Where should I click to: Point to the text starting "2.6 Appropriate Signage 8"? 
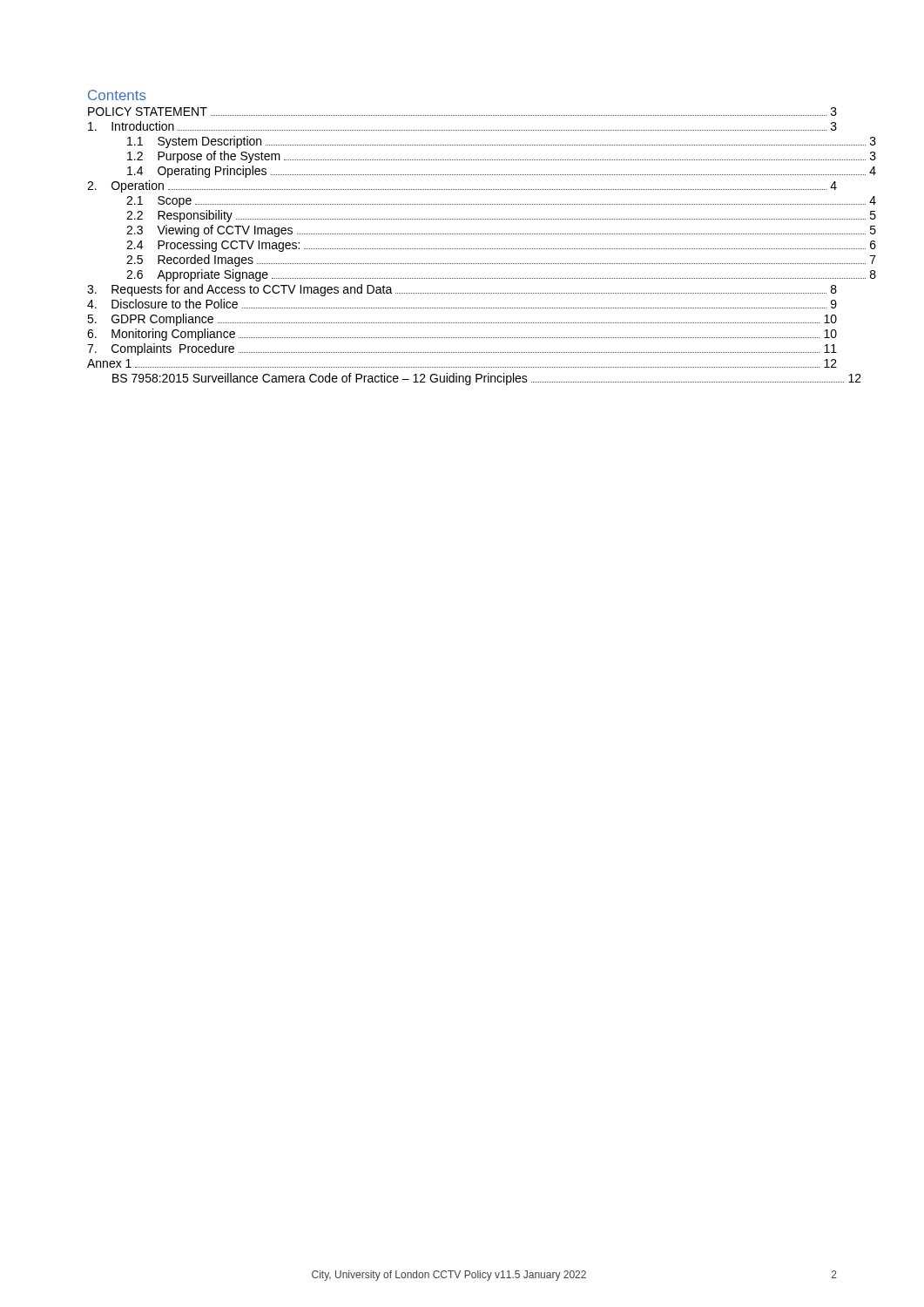point(501,274)
